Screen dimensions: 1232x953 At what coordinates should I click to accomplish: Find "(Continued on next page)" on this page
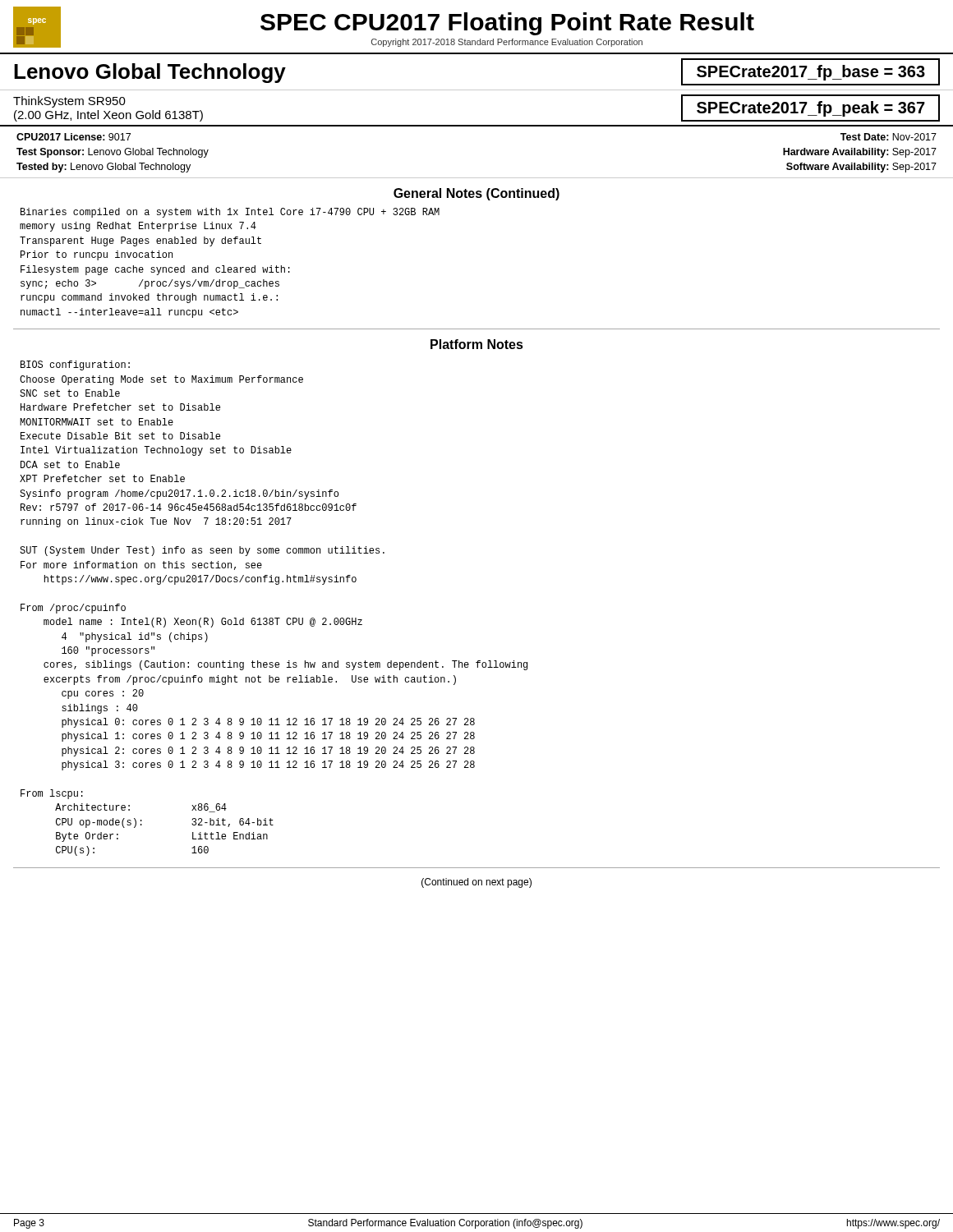[476, 882]
